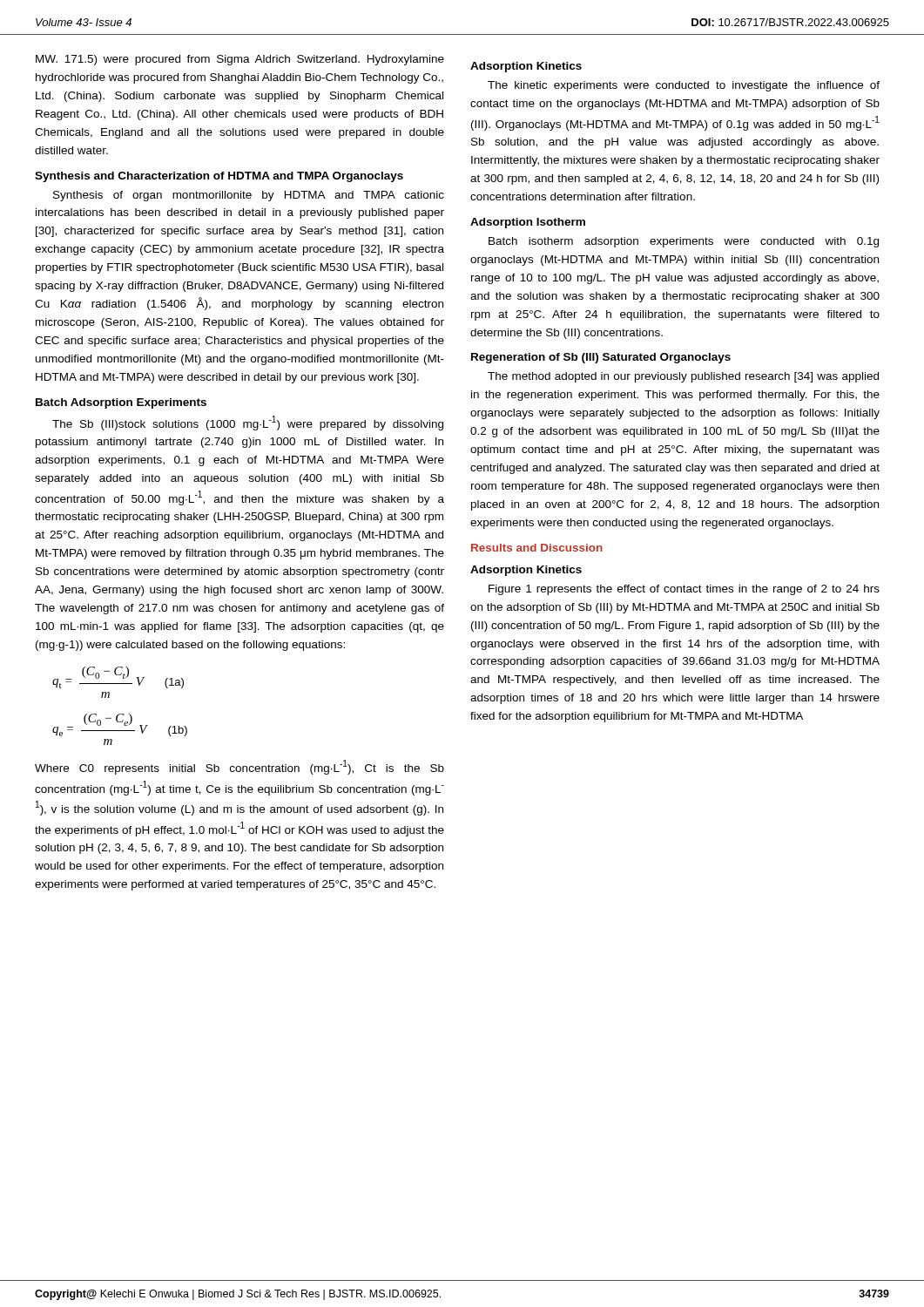Click on the section header that reads "Results and Discussion"
Viewport: 924px width, 1307px height.
[537, 548]
